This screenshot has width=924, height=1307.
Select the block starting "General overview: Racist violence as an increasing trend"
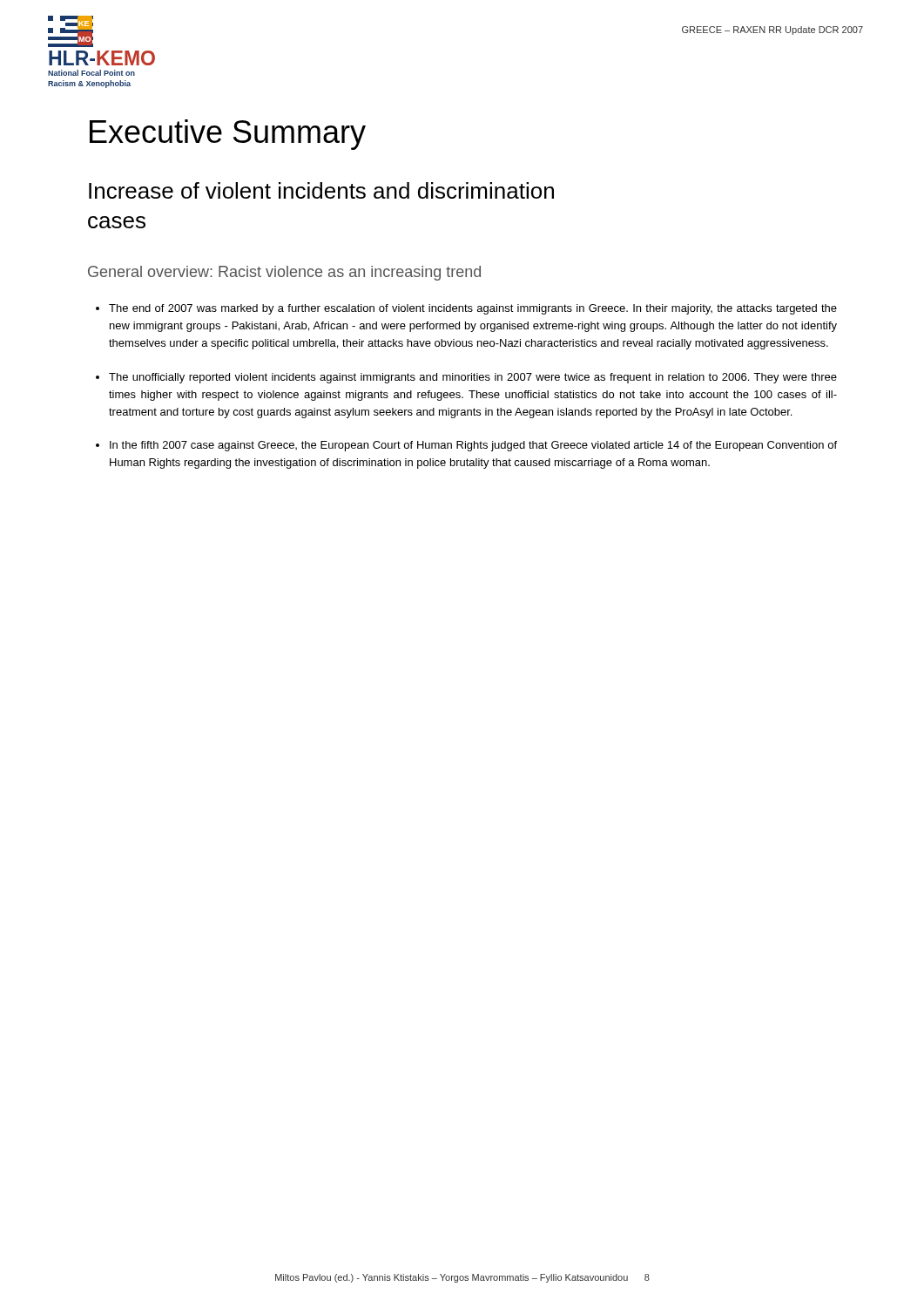pos(462,272)
